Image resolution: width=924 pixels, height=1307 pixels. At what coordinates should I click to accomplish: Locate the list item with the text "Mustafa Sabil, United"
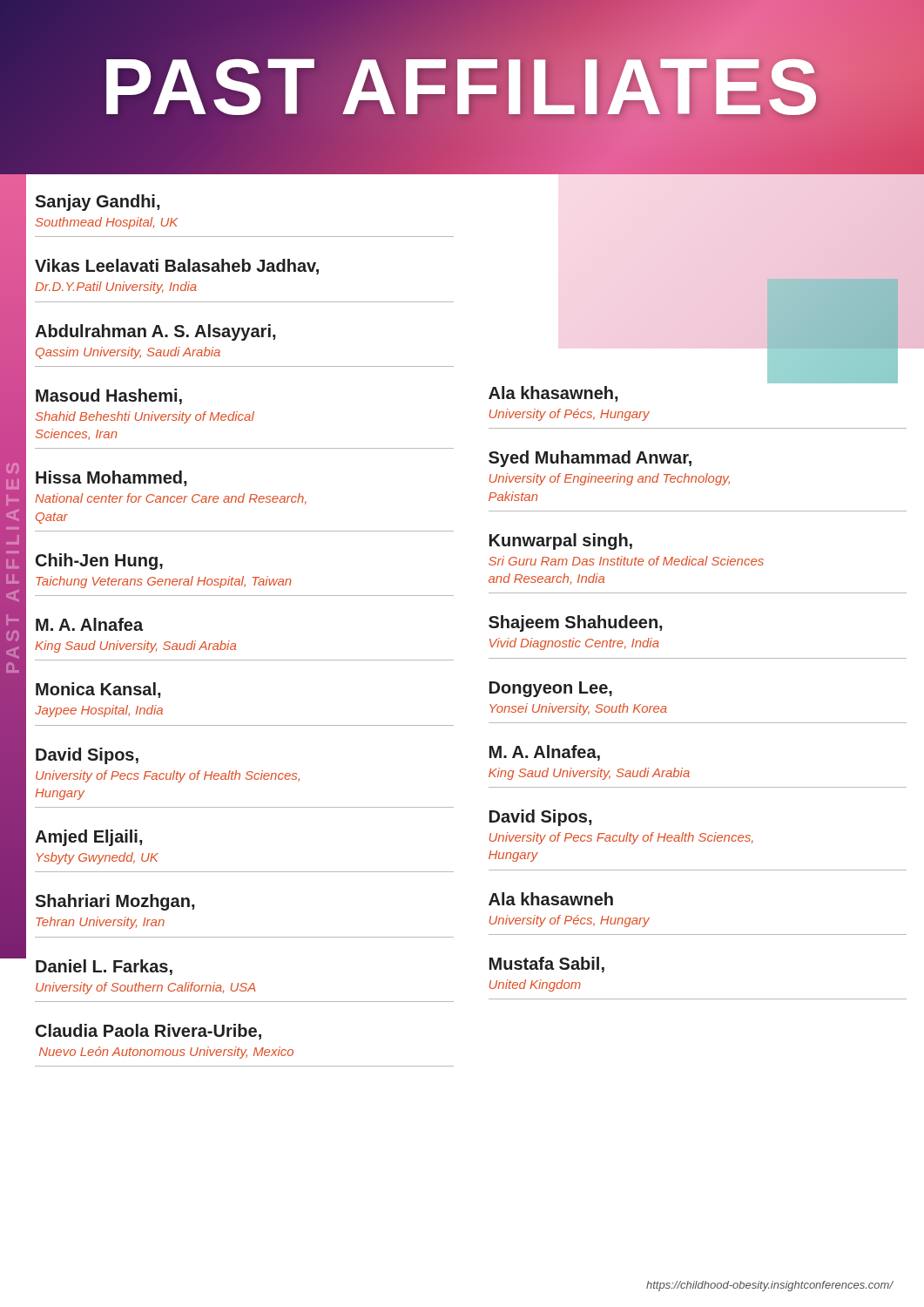(547, 965)
